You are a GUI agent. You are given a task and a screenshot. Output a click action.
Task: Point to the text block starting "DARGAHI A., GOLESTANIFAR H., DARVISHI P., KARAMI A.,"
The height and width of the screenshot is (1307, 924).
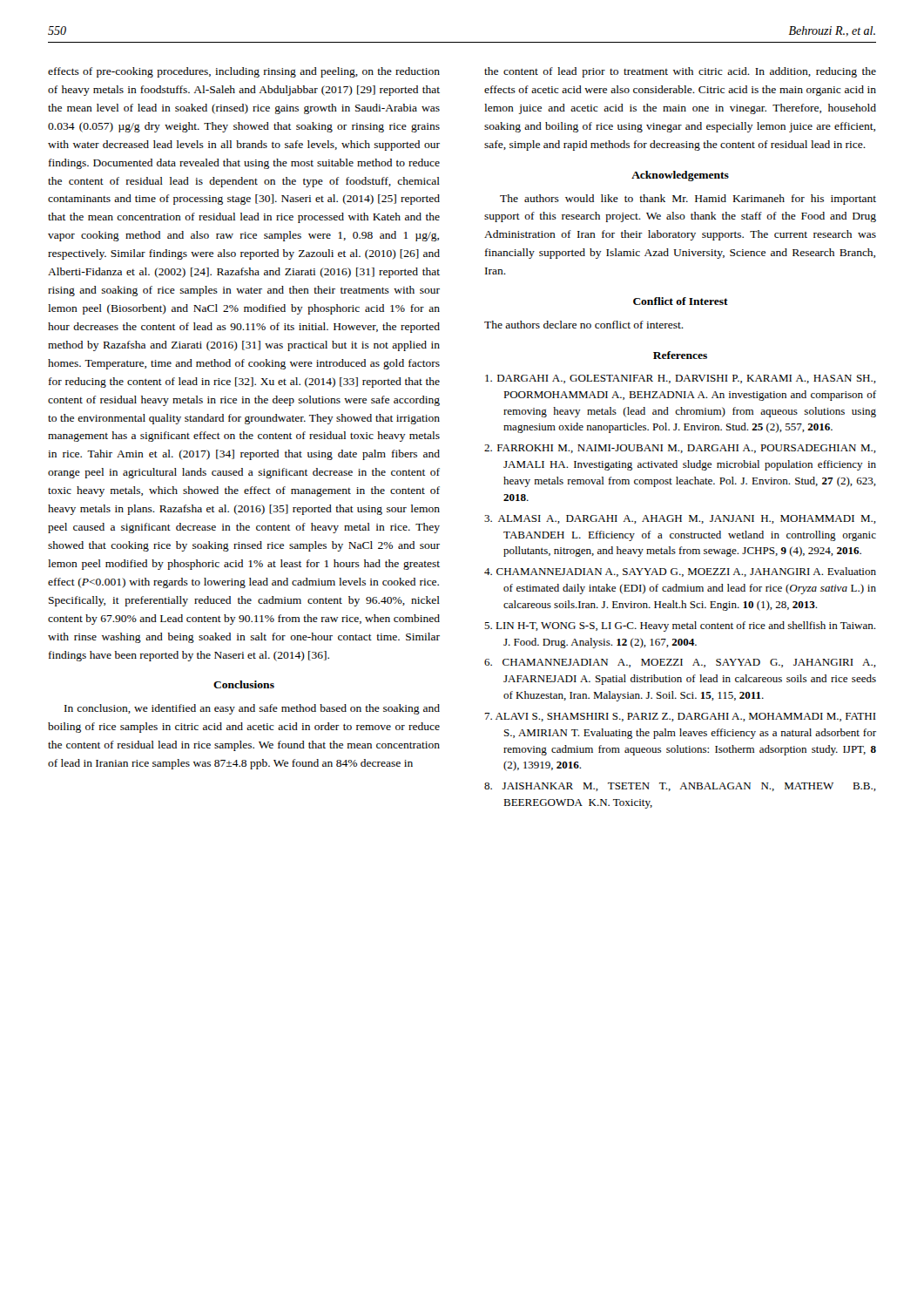point(680,402)
